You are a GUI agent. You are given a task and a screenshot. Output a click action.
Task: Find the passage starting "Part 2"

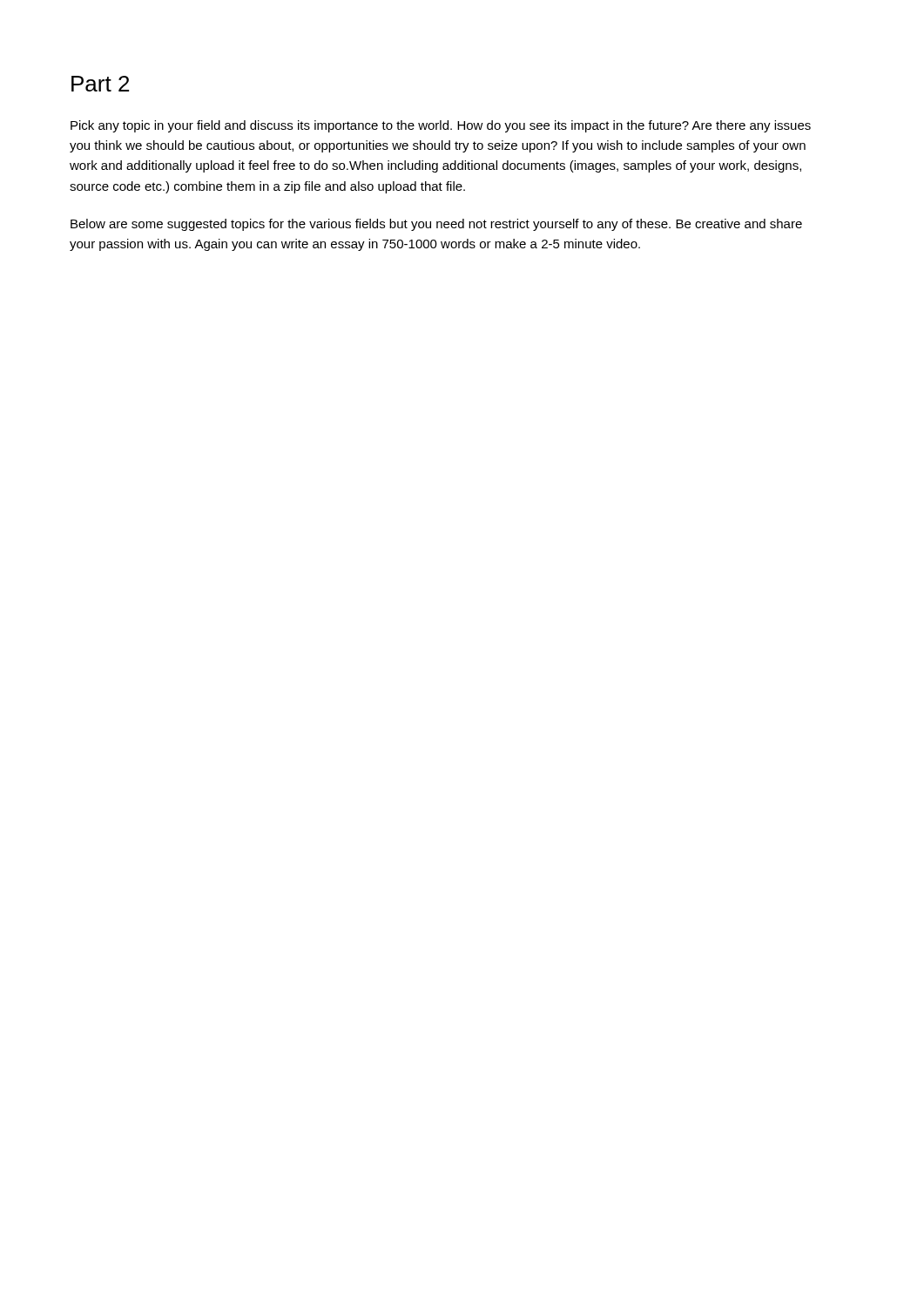coord(100,84)
